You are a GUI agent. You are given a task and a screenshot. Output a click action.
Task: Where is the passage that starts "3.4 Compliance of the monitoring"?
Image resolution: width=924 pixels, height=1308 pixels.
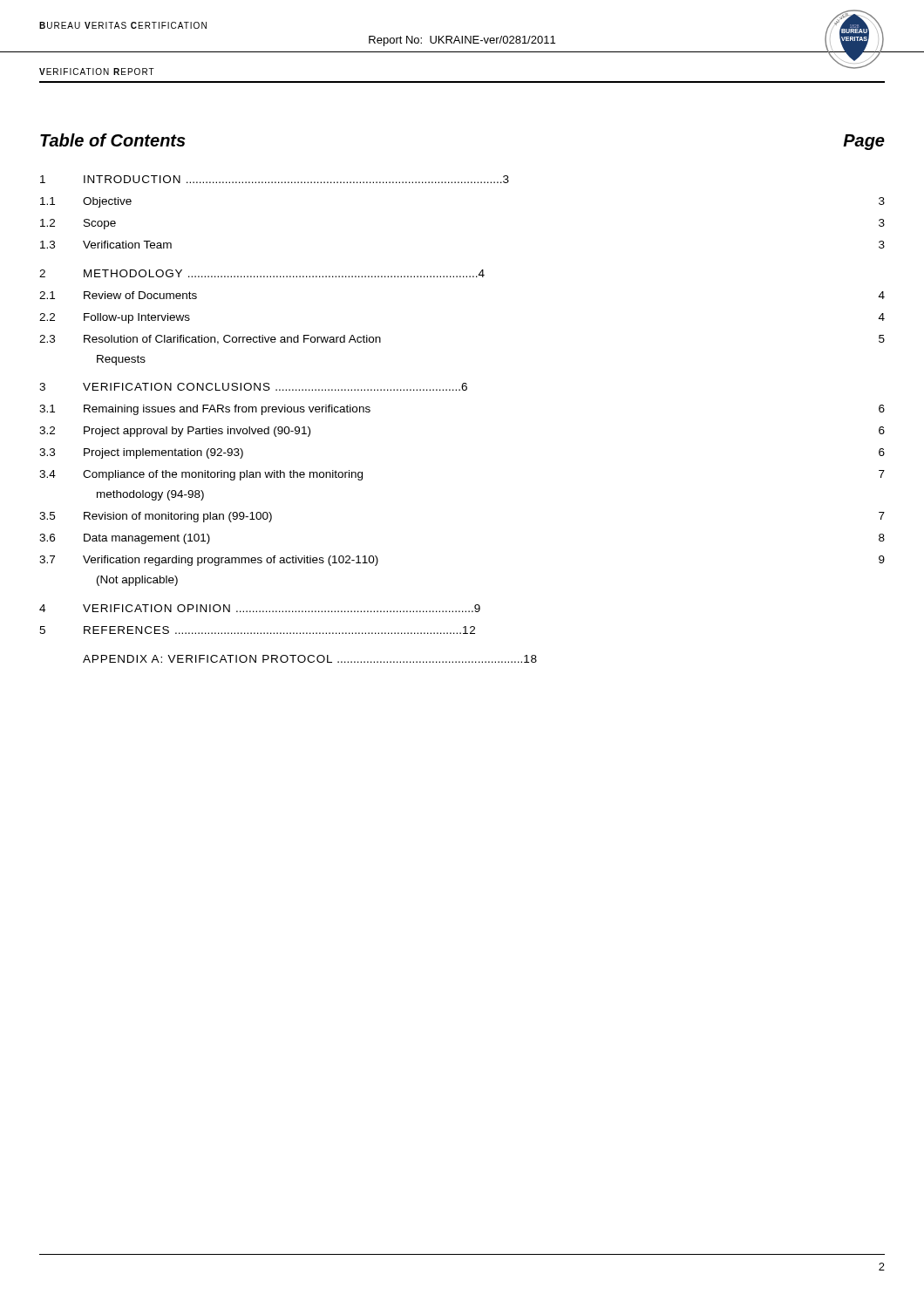coord(221,475)
